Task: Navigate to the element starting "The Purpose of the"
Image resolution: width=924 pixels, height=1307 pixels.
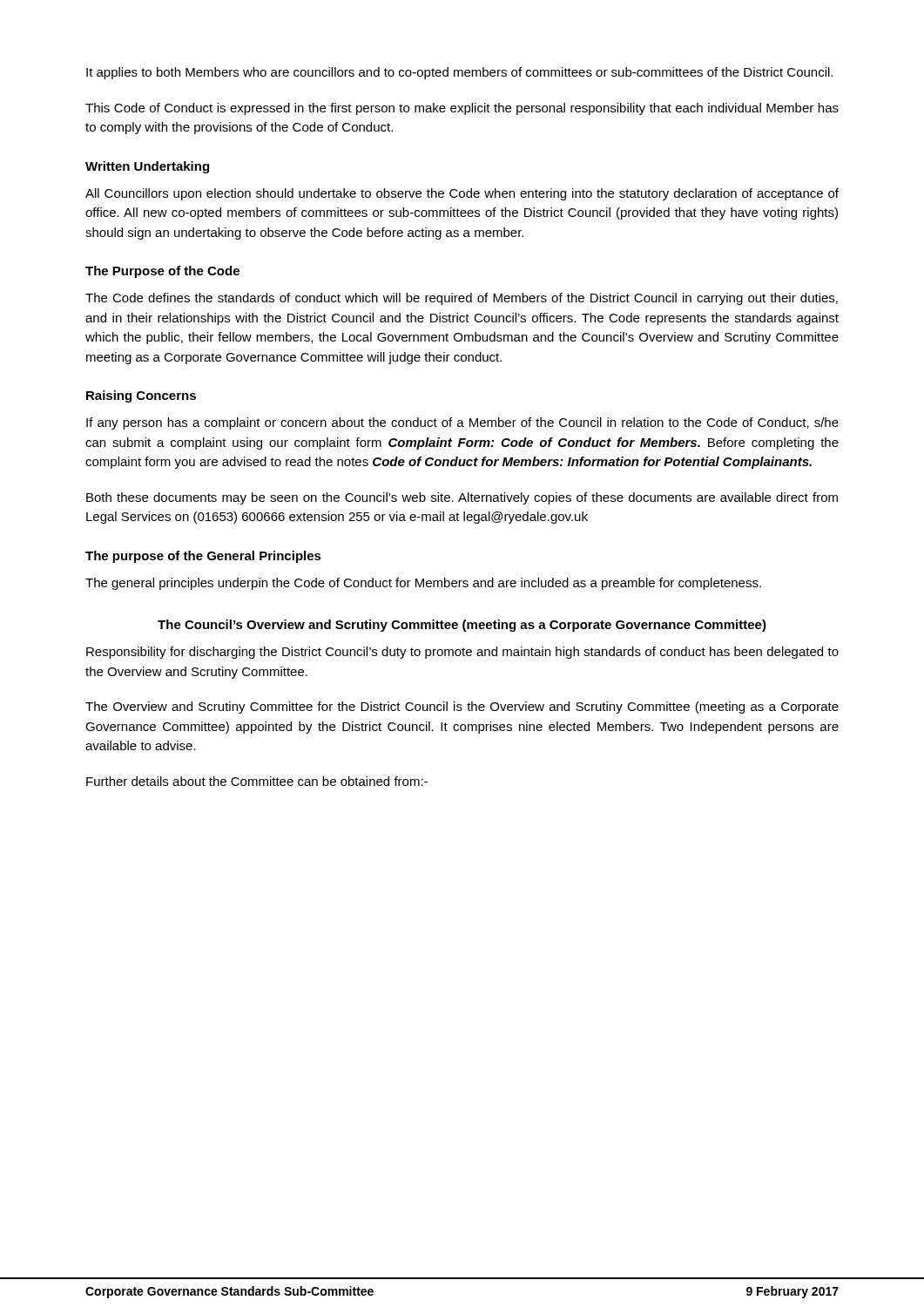Action: pyautogui.click(x=163, y=271)
